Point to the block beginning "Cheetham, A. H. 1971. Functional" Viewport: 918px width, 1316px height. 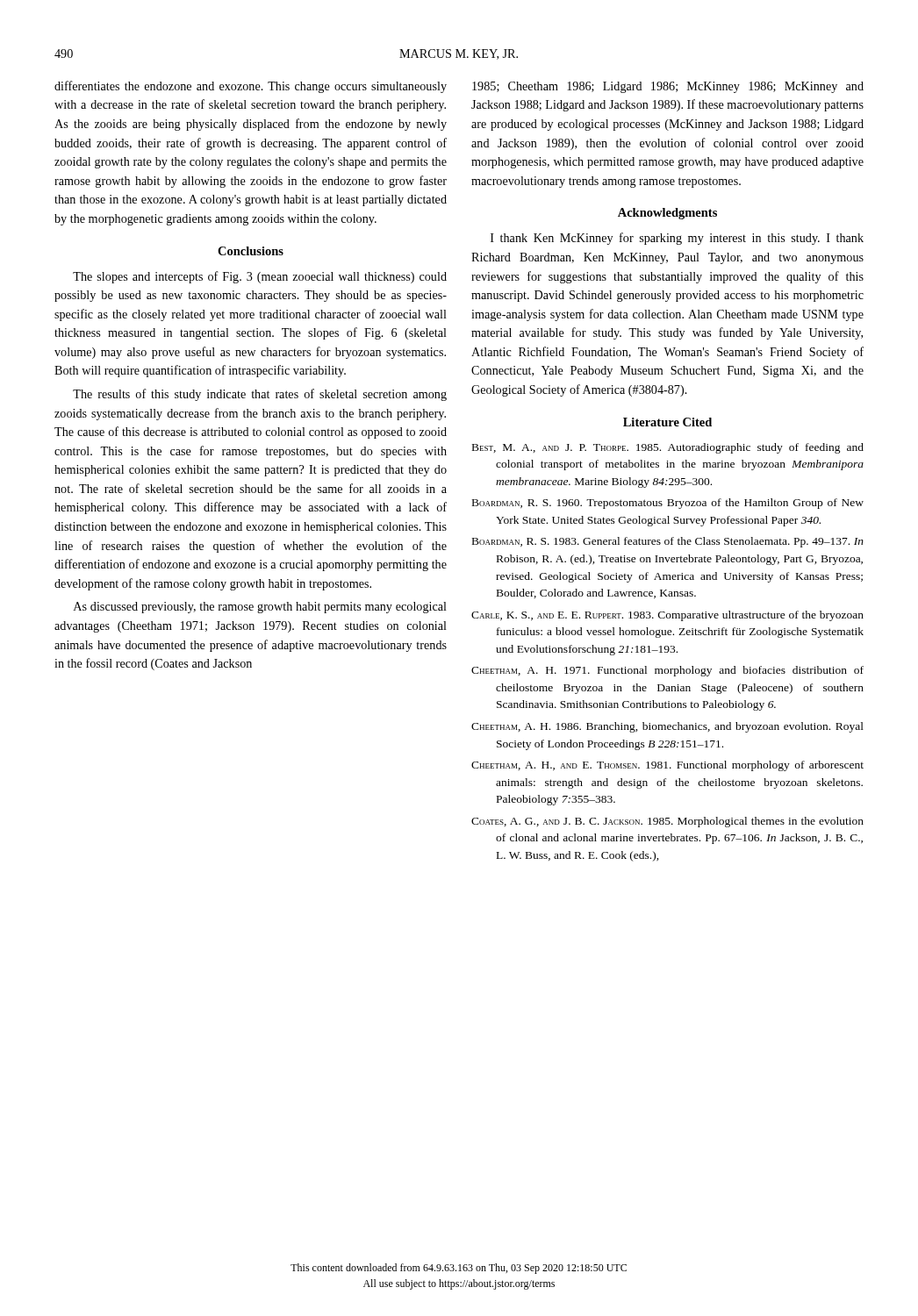(x=667, y=687)
